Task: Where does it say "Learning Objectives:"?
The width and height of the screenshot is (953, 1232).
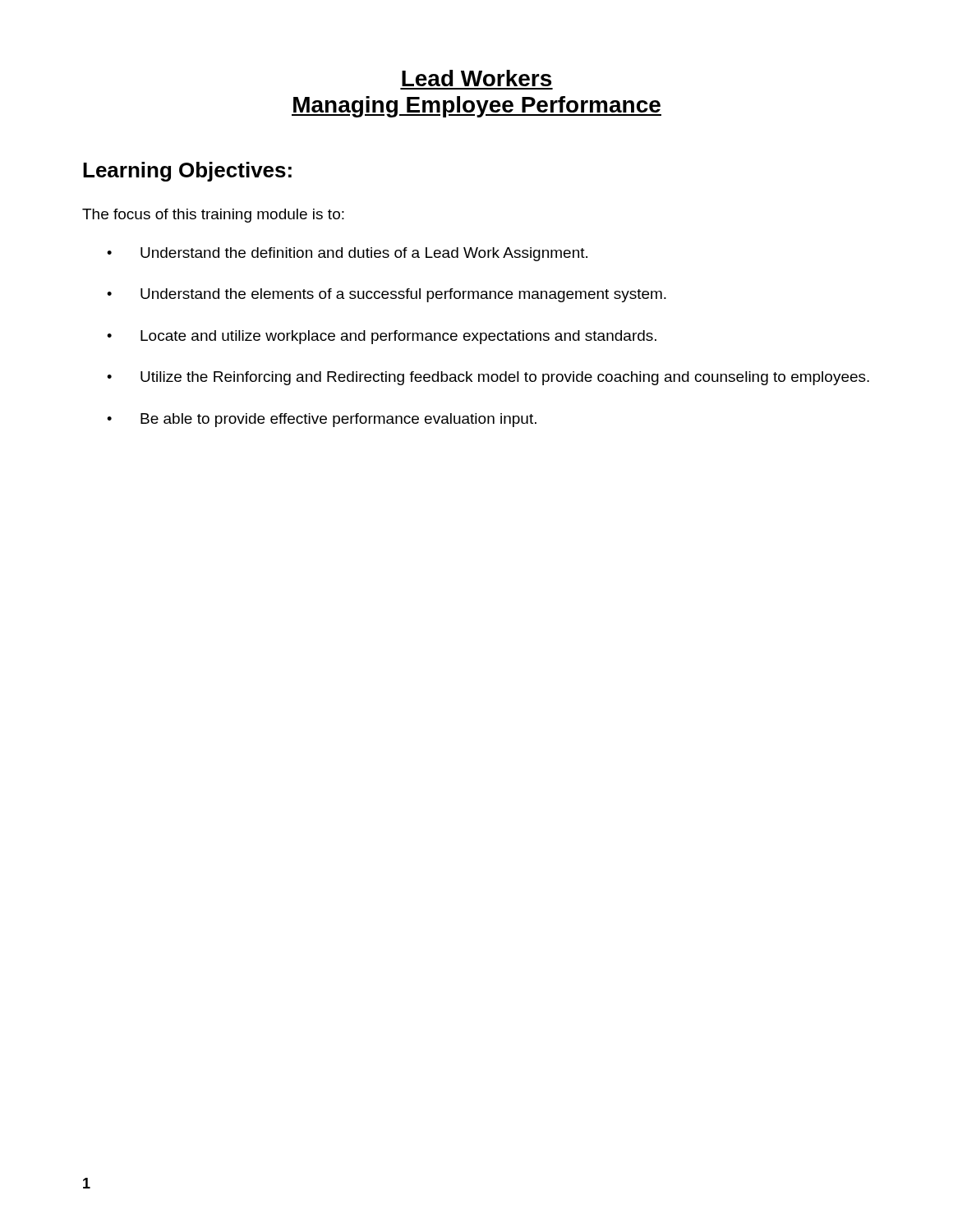Action: pos(188,170)
